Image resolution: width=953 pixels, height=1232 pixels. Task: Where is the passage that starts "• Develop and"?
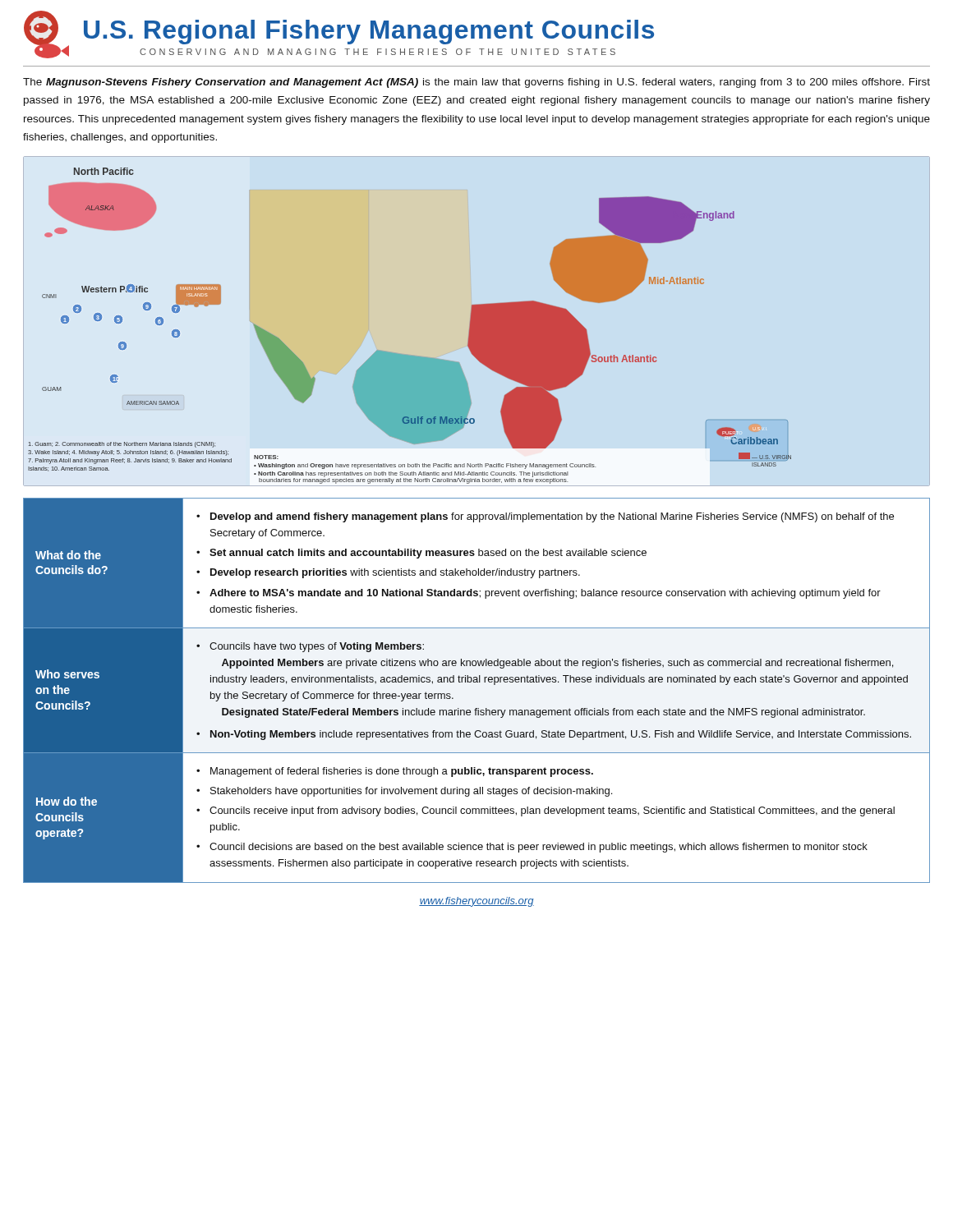coord(556,563)
